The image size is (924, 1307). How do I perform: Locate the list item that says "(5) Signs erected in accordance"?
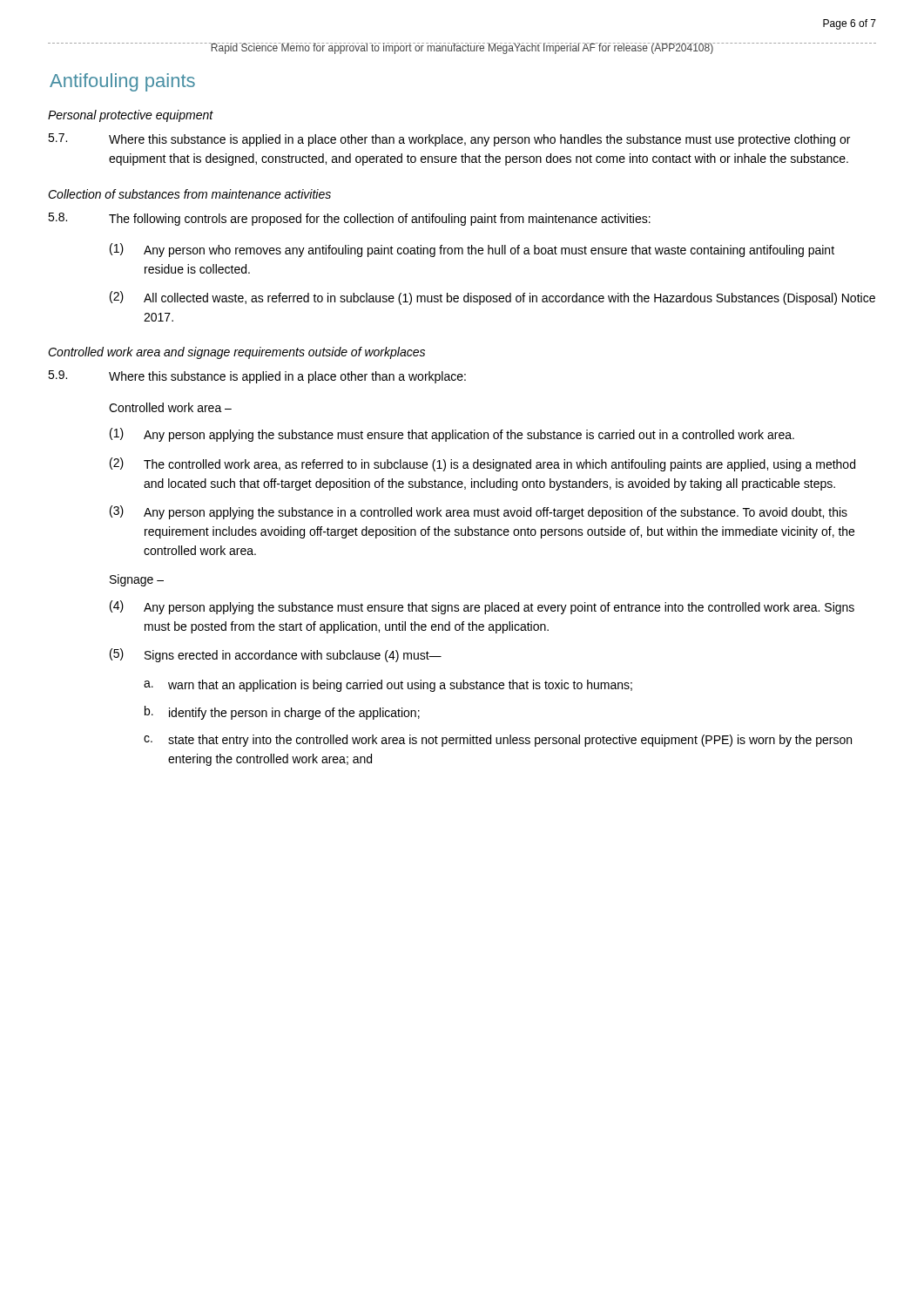click(276, 655)
